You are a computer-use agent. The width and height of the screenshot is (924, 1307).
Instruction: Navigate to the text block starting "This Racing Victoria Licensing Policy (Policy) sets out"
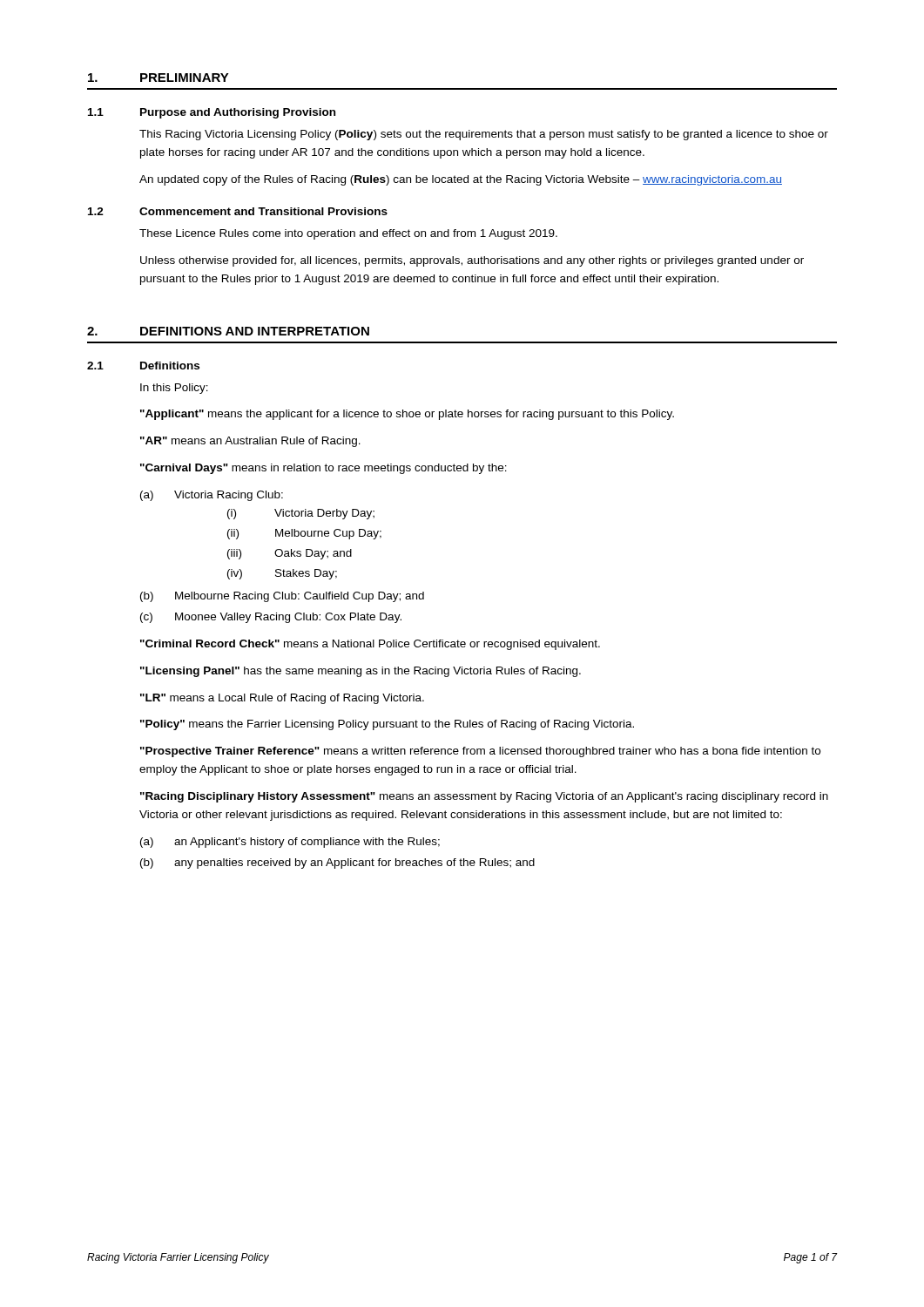(x=484, y=143)
